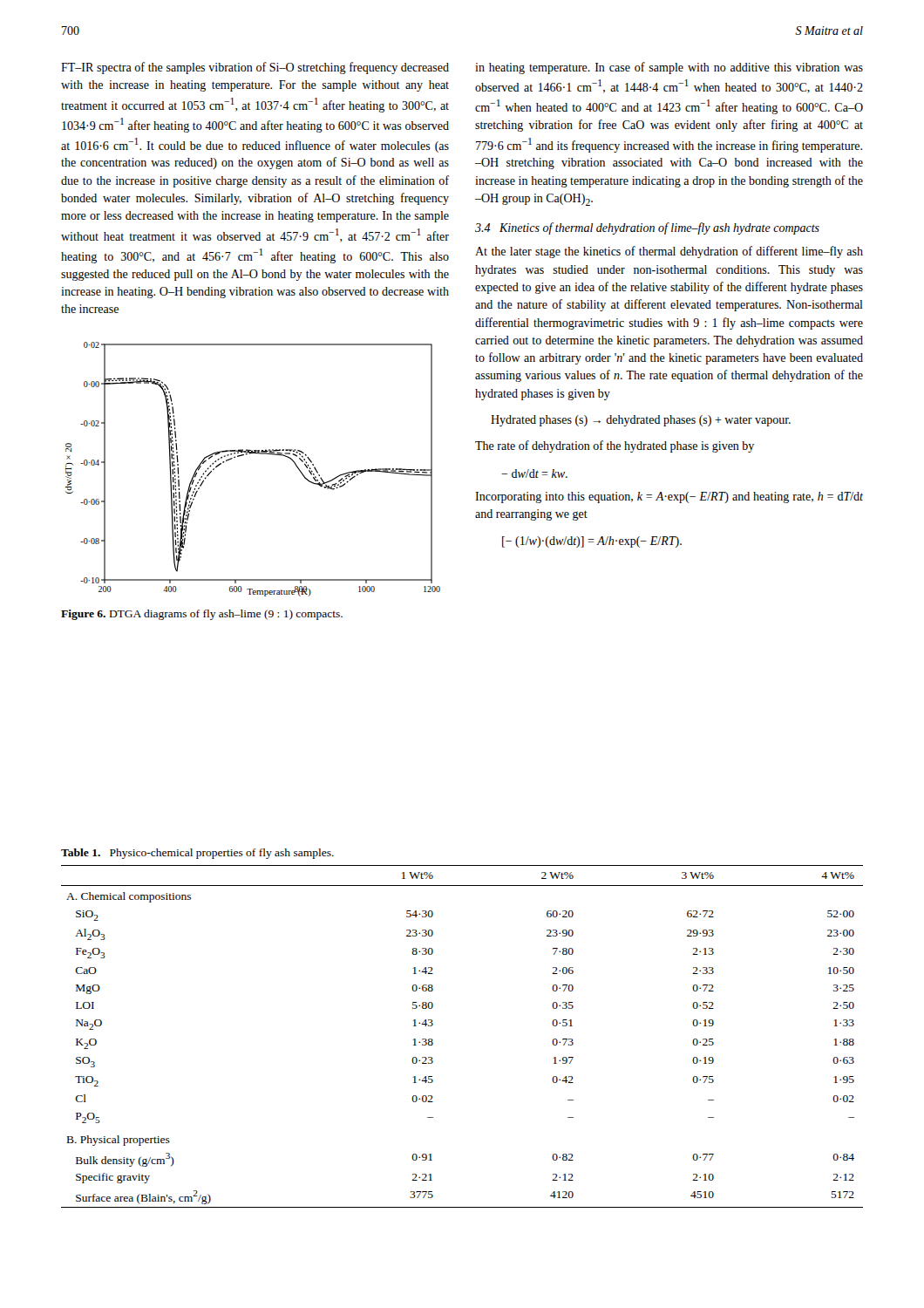Click the passage that begins "Hydrated phases (s) → dehydrated"
The height and width of the screenshot is (1308, 924).
pos(641,420)
